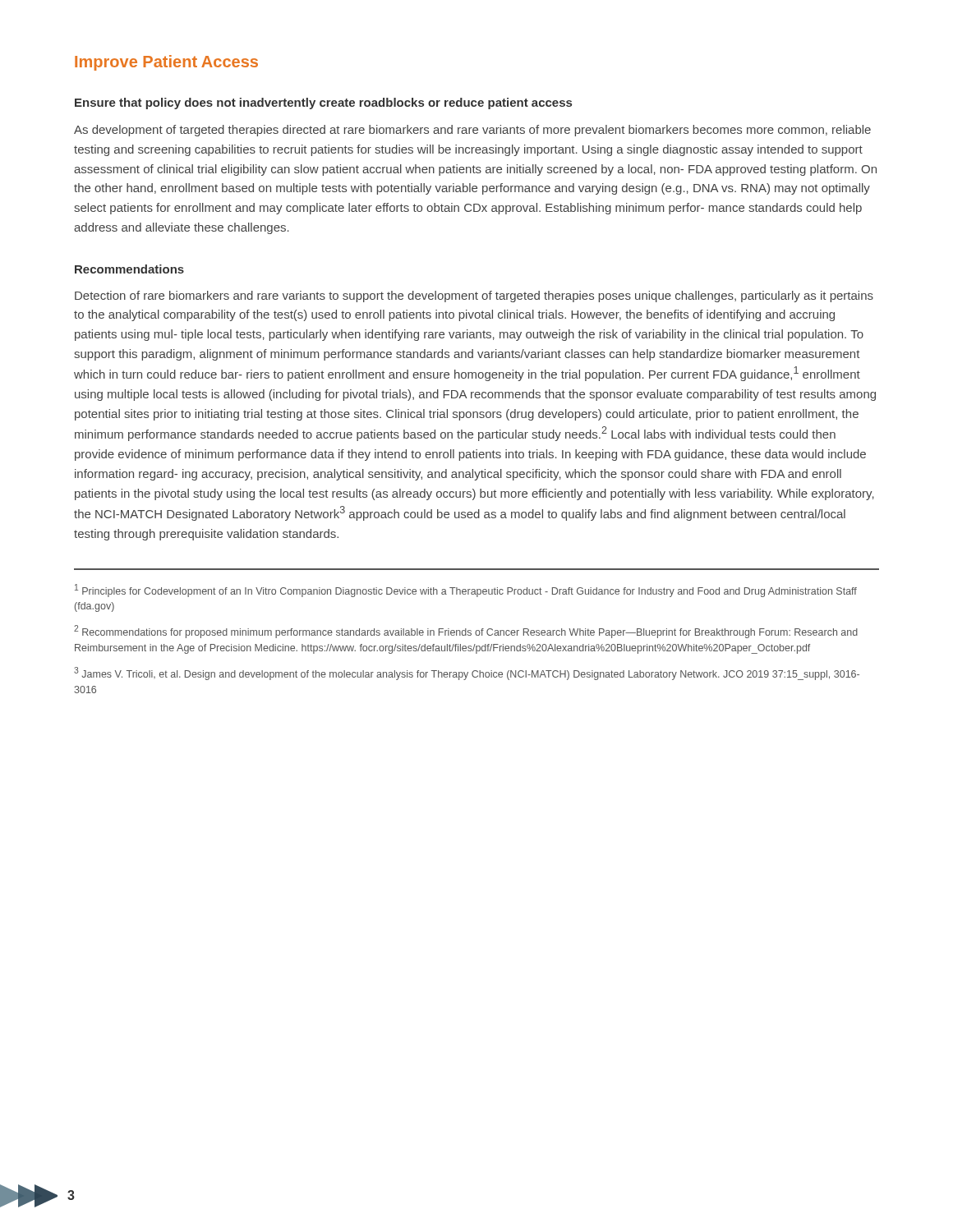Point to the text starting "Improve Patient Access"

[x=166, y=62]
